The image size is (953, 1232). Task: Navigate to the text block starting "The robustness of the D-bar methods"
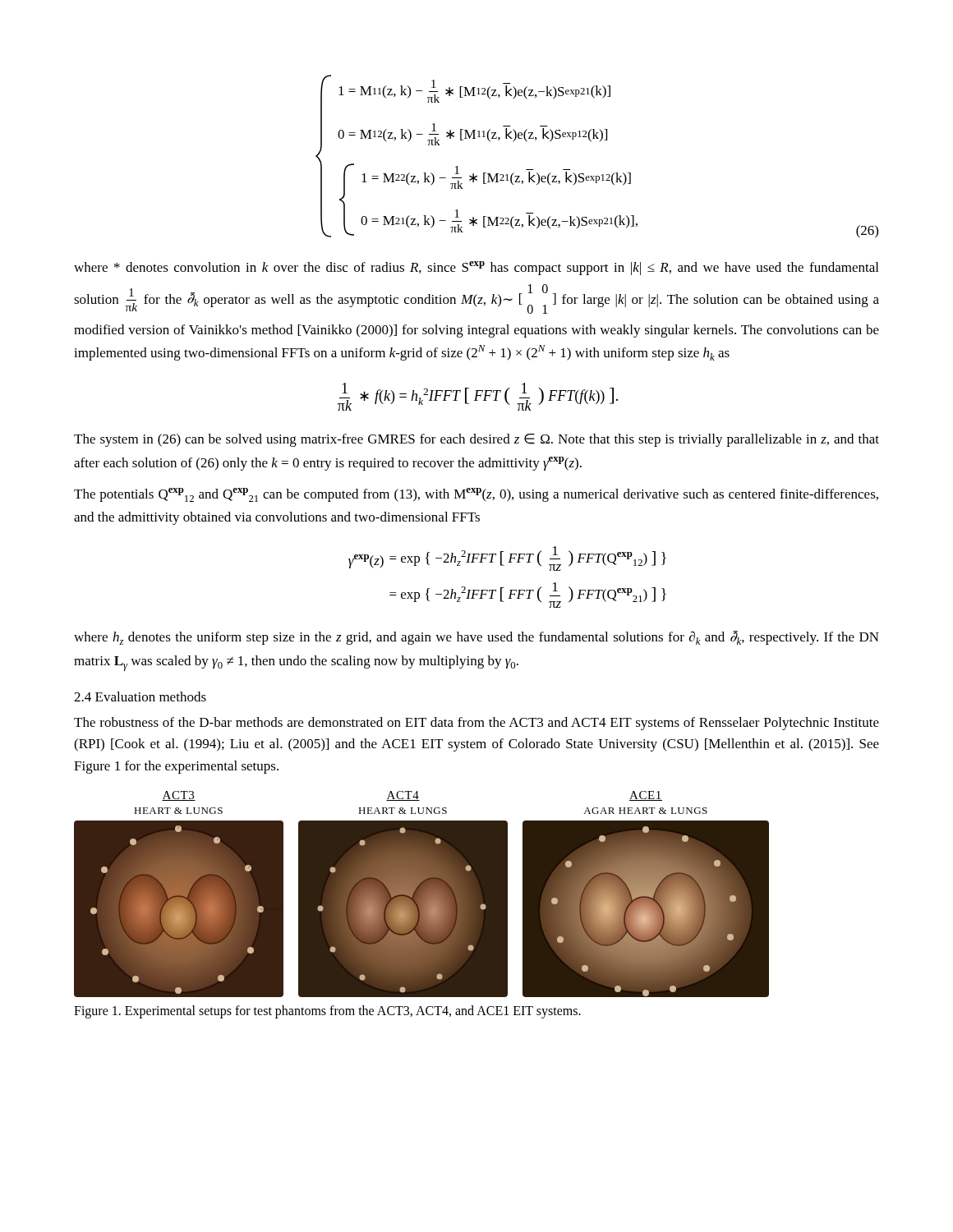click(476, 744)
